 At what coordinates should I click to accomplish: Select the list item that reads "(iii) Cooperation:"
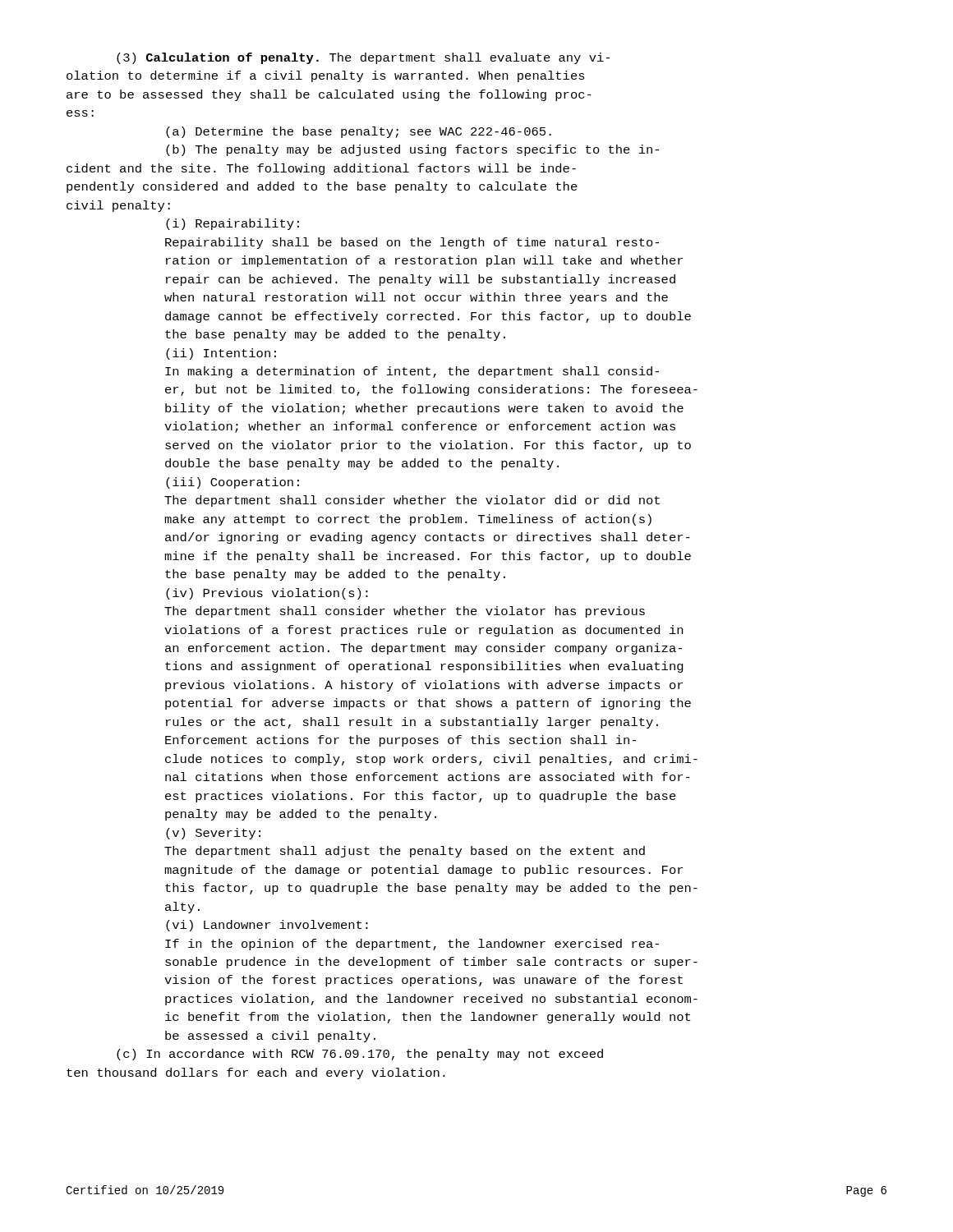[232, 483]
